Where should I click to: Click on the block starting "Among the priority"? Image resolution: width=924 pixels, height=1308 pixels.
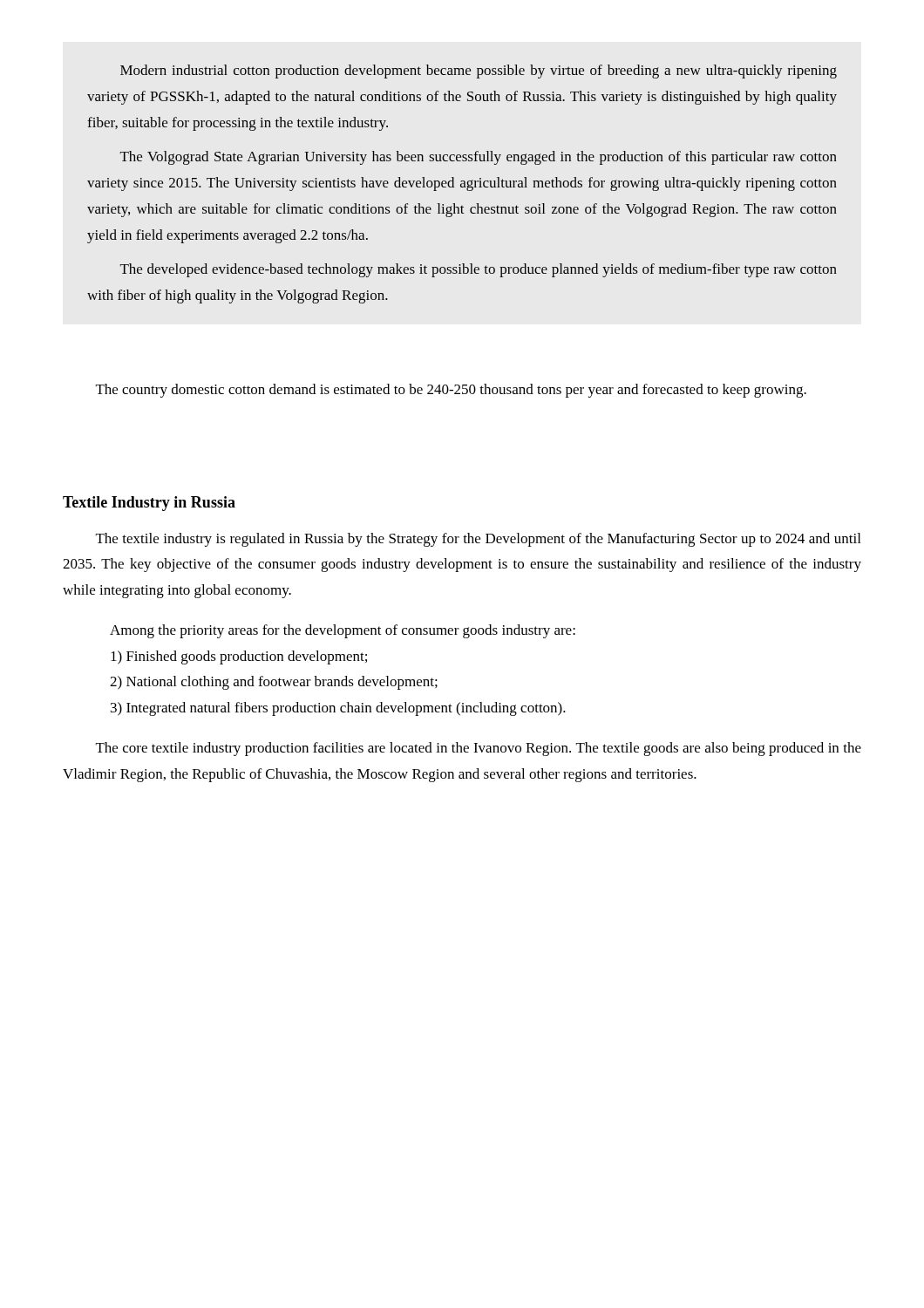(343, 630)
